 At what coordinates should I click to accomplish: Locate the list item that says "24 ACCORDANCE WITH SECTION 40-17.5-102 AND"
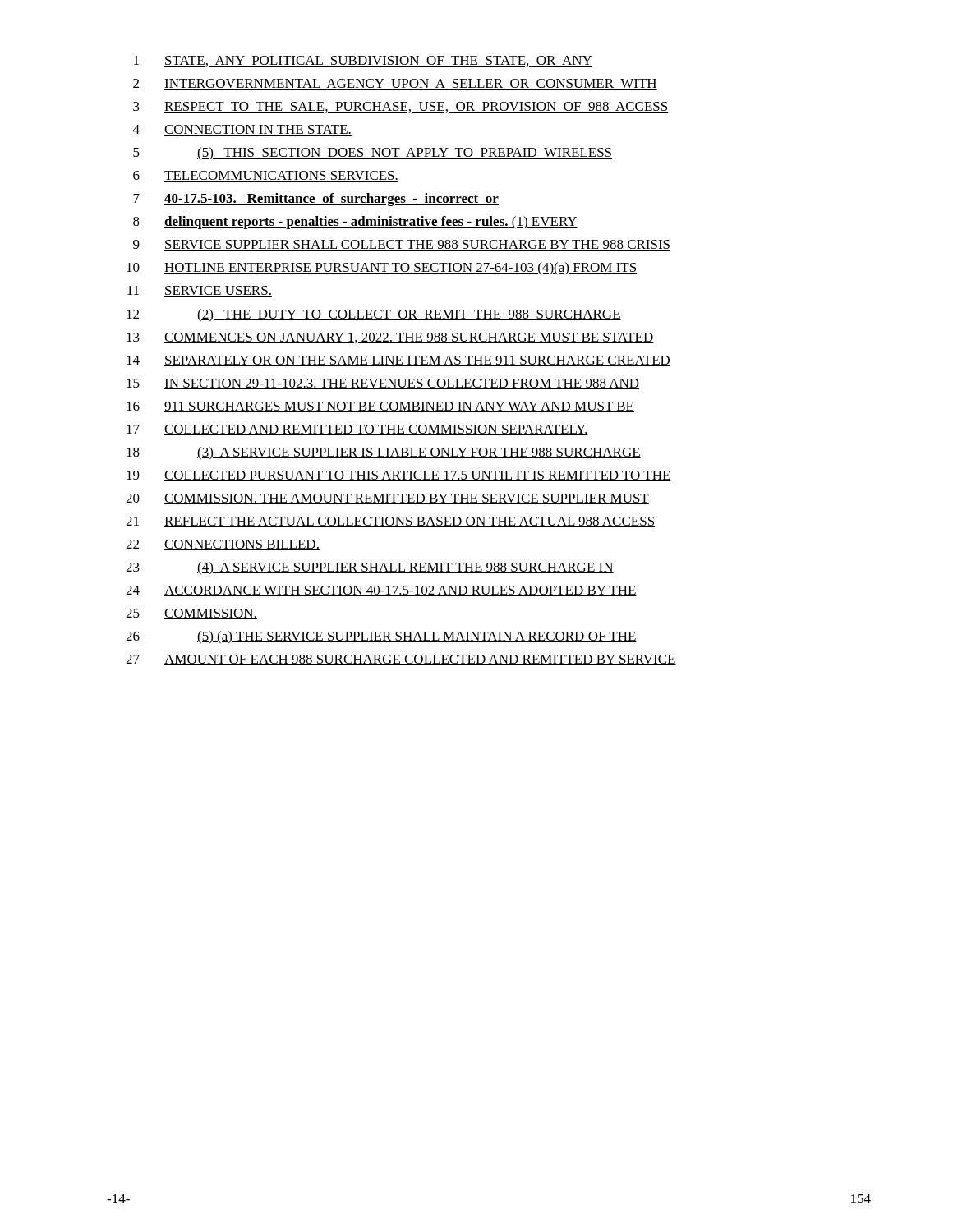point(489,591)
